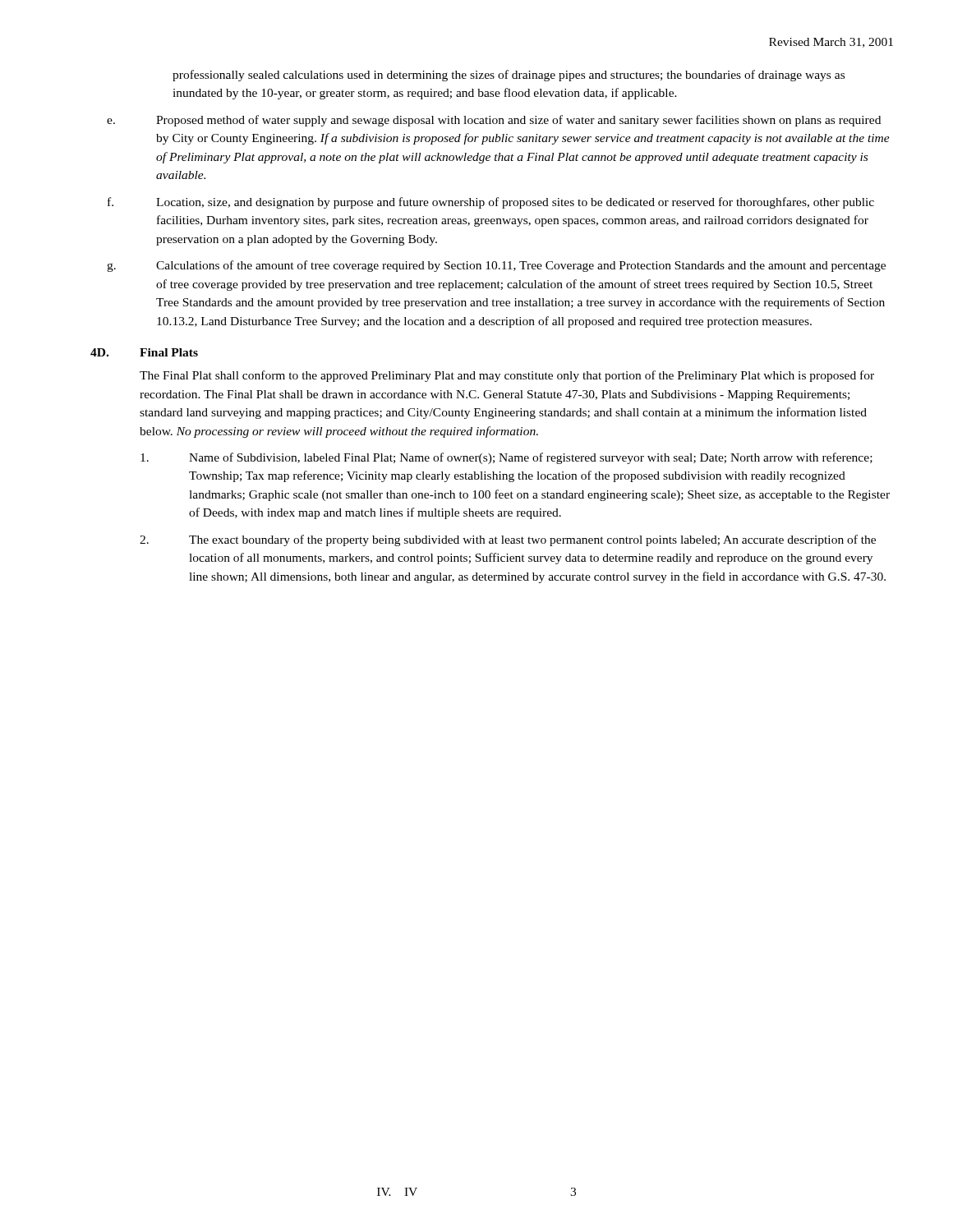Click on the region starting "The Final Plat shall conform to the approved"

click(507, 403)
